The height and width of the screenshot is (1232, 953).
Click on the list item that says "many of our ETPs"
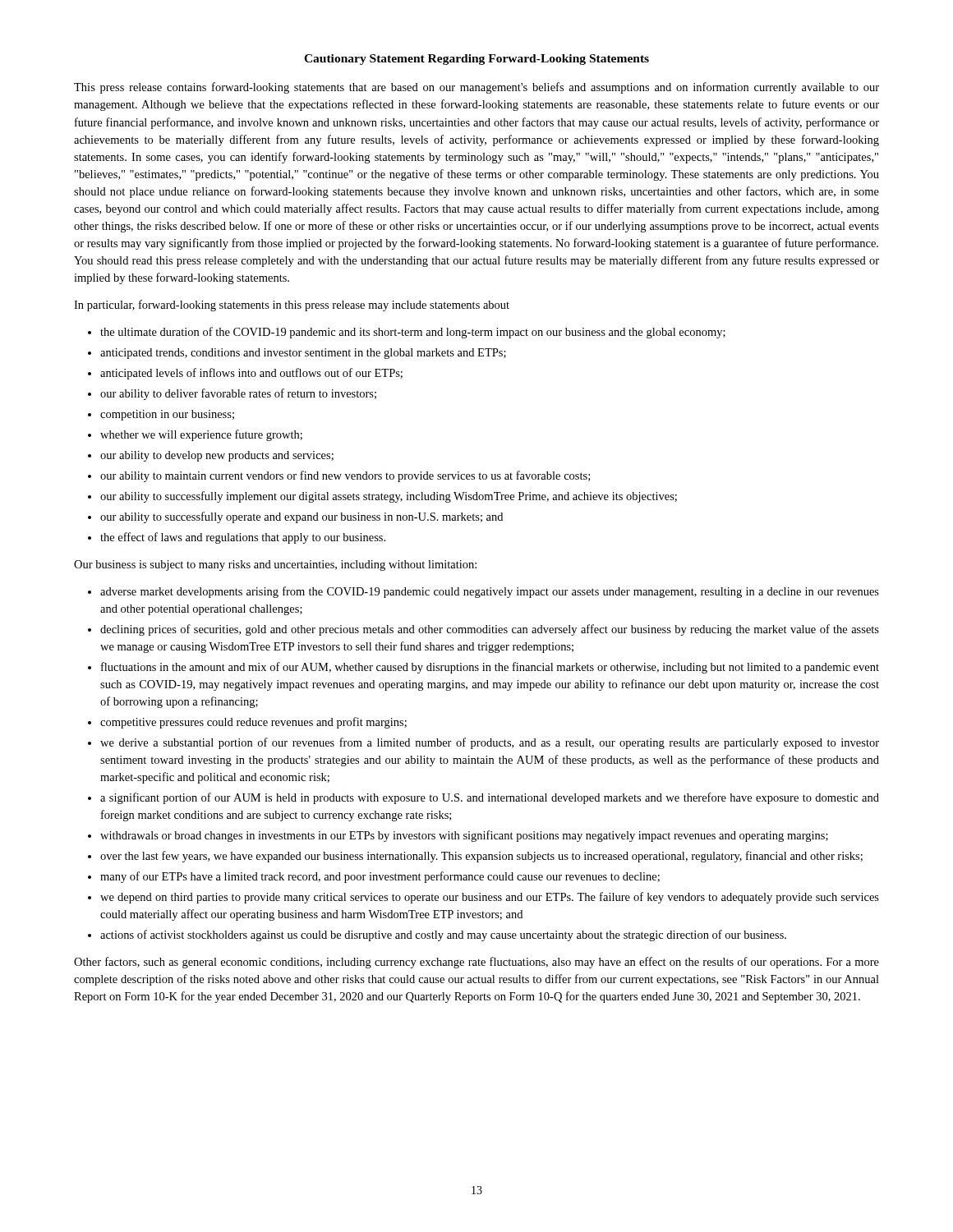pos(380,876)
